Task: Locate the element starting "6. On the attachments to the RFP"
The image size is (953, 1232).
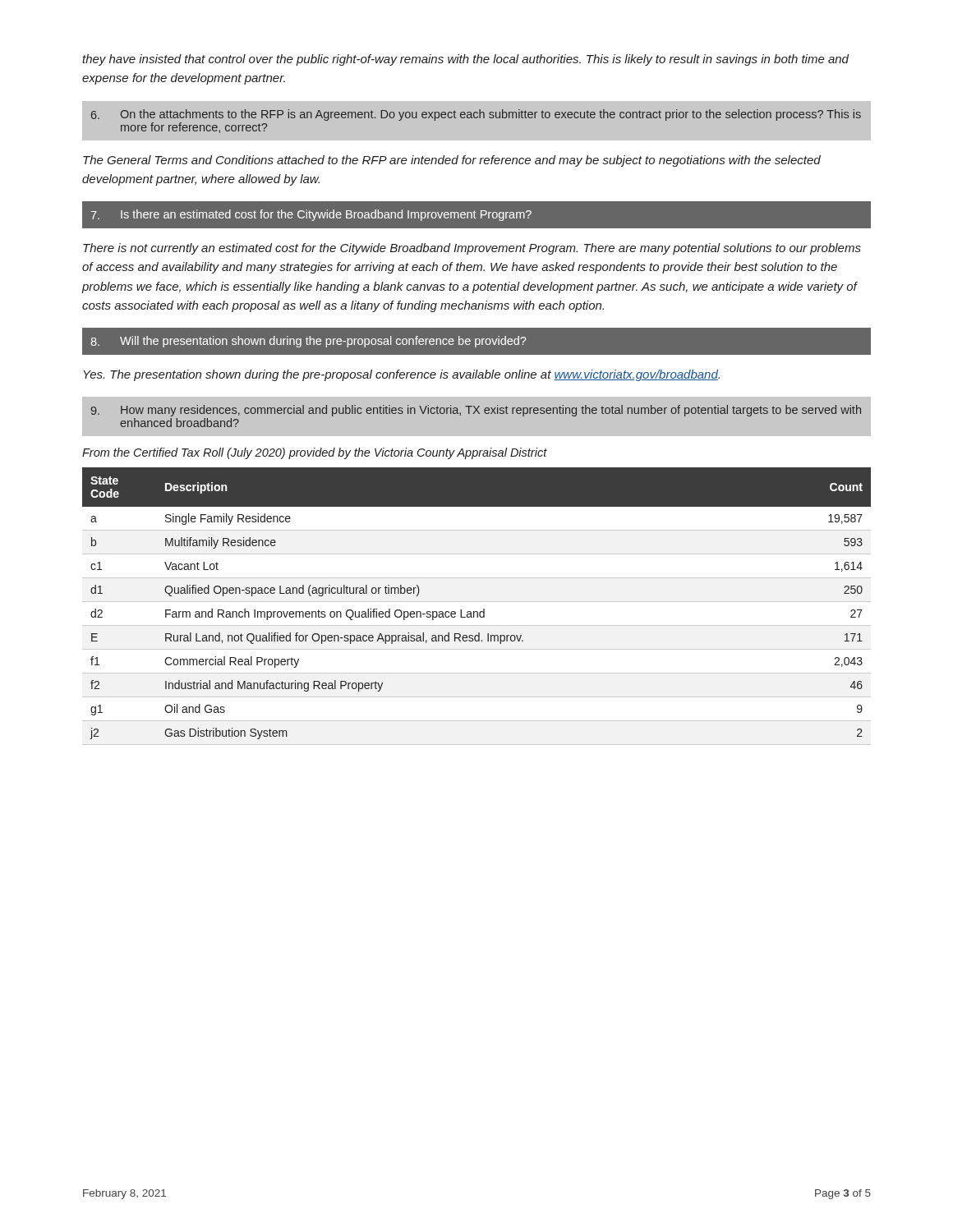Action: (x=476, y=120)
